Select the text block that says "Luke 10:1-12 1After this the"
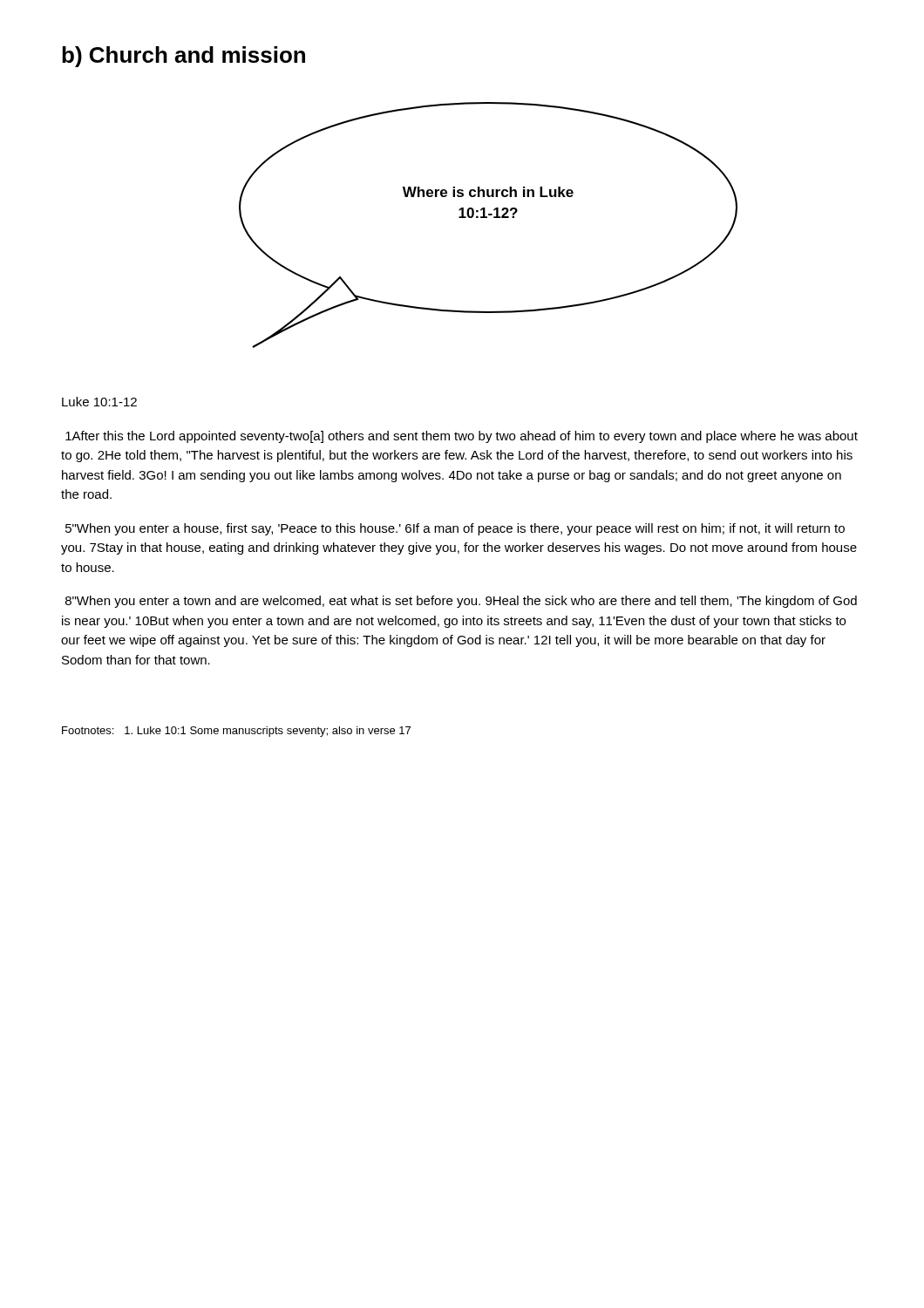The height and width of the screenshot is (1308, 924). [x=462, y=531]
